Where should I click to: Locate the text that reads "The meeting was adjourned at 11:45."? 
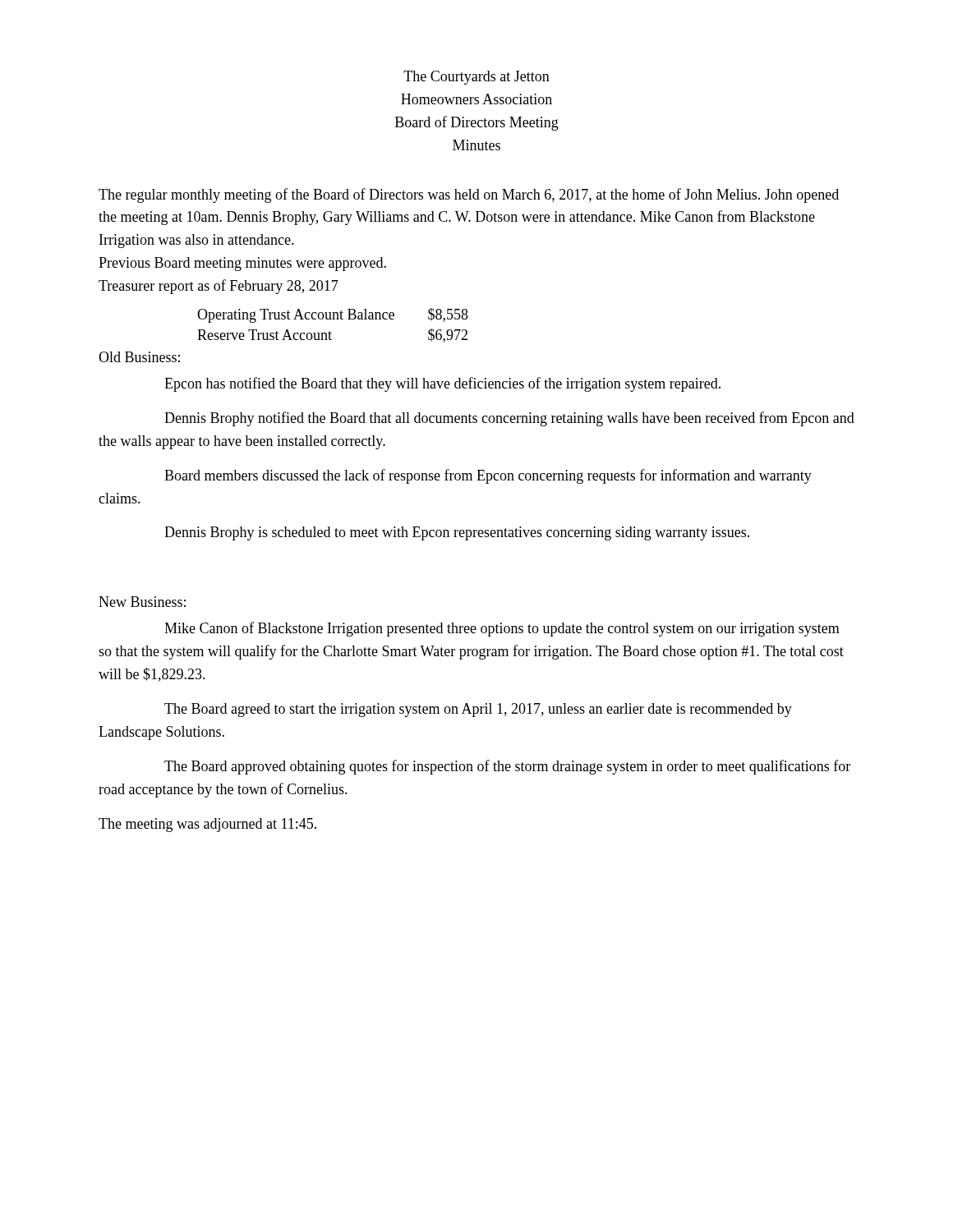[208, 823]
